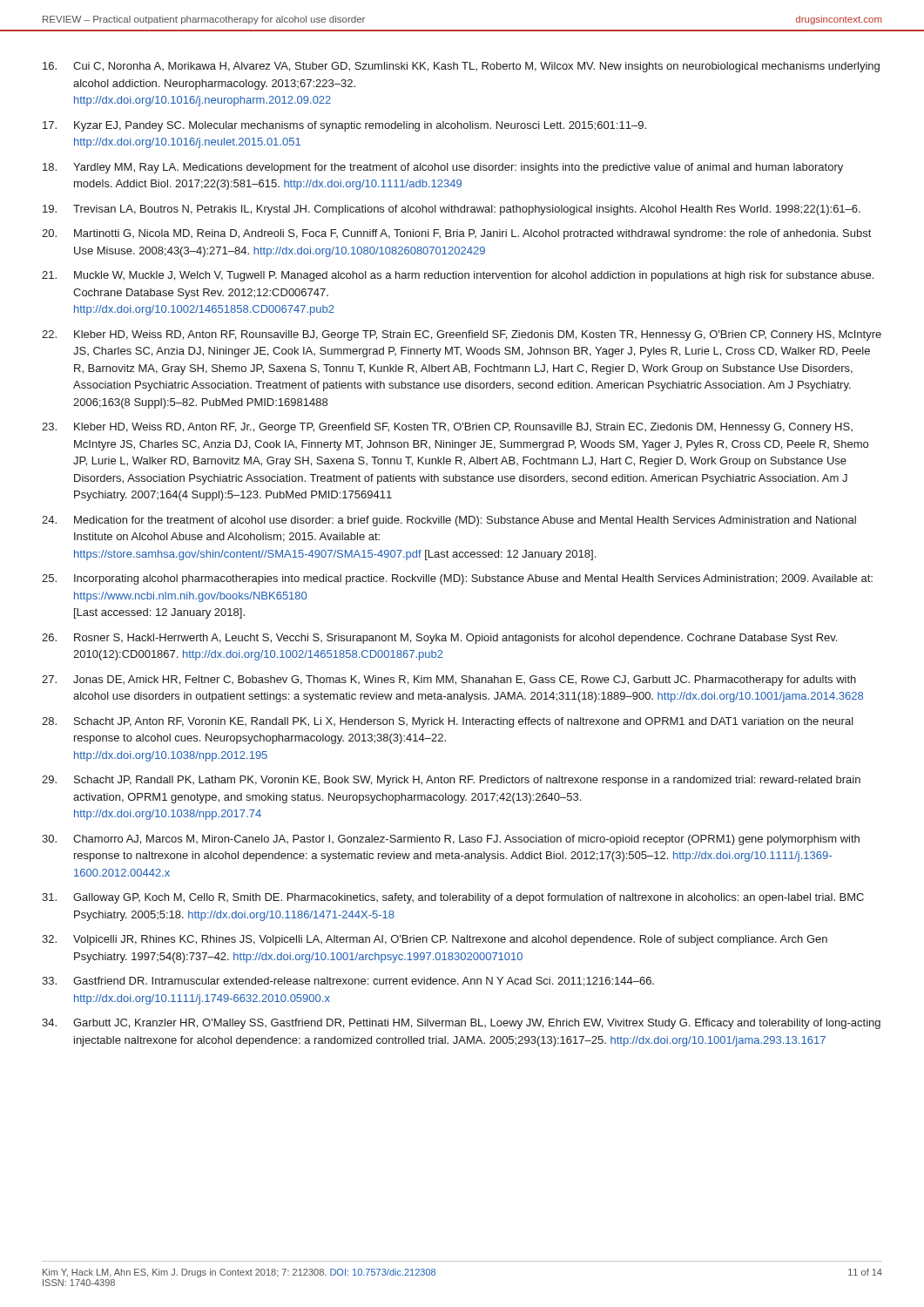This screenshot has height=1307, width=924.
Task: Click on the list item containing "24. Medication for the treatment of alcohol"
Action: pyautogui.click(x=449, y=521)
